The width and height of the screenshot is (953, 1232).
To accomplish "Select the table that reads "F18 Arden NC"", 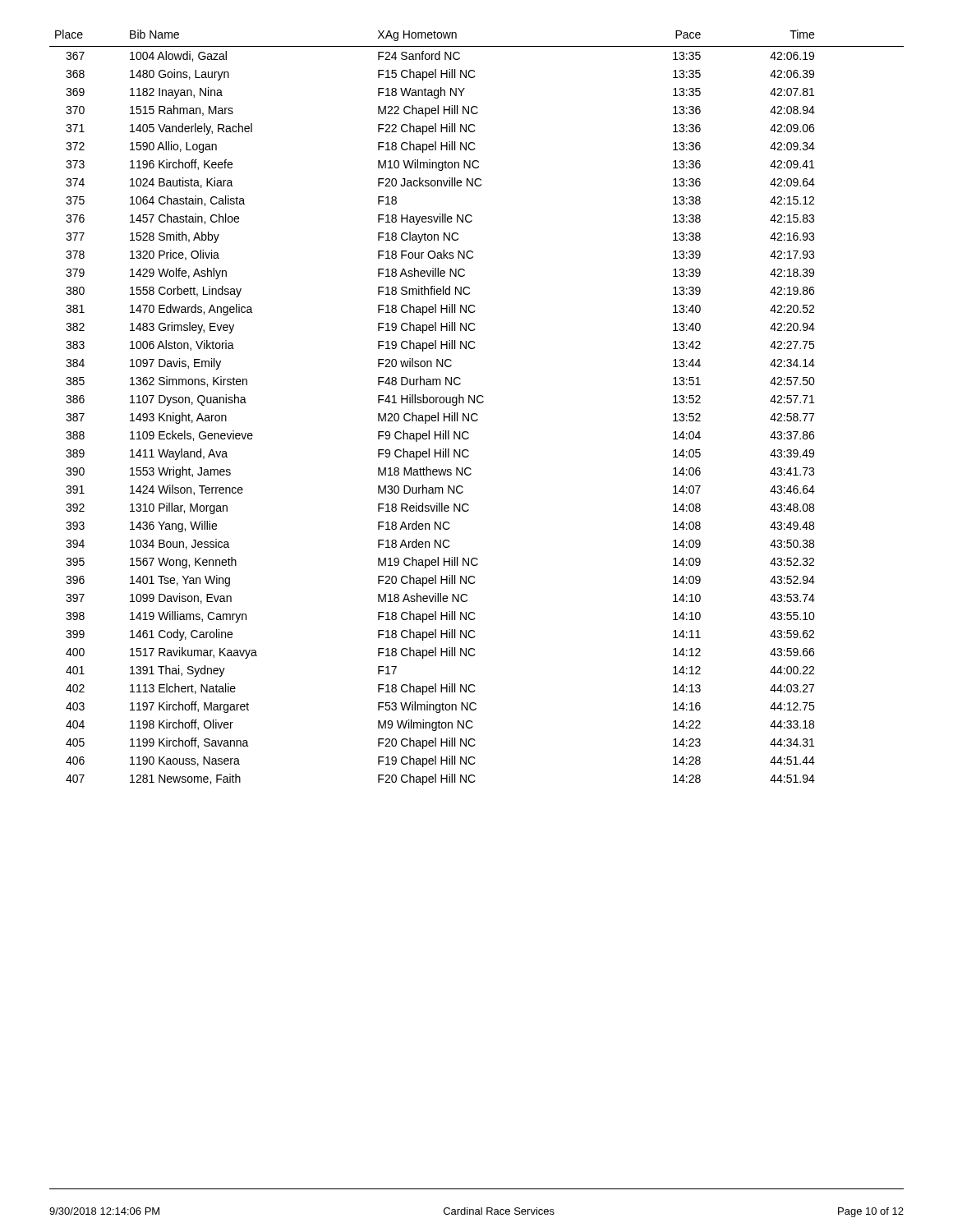I will (x=476, y=406).
